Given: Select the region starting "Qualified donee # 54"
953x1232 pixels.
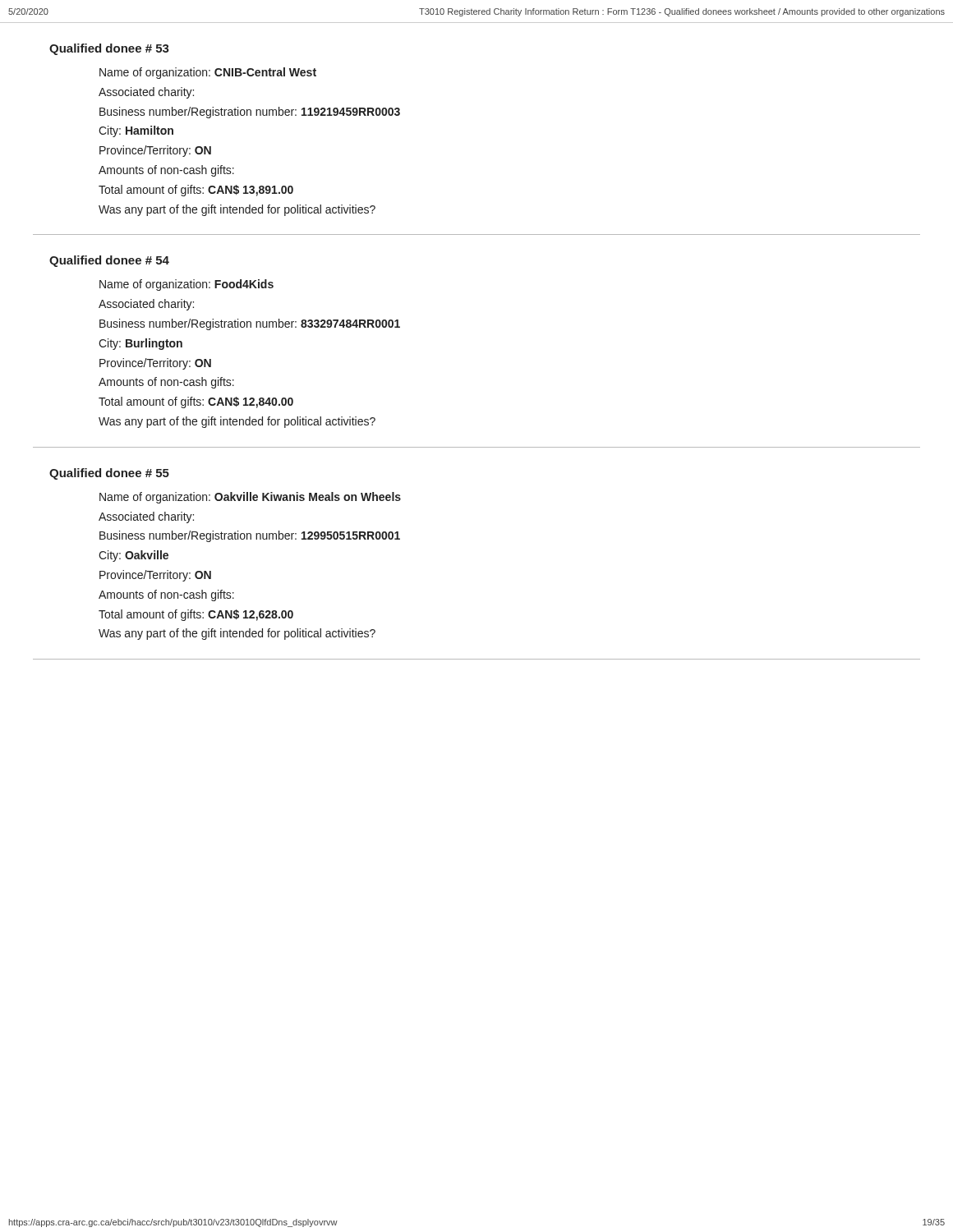Looking at the screenshot, I should (x=109, y=260).
